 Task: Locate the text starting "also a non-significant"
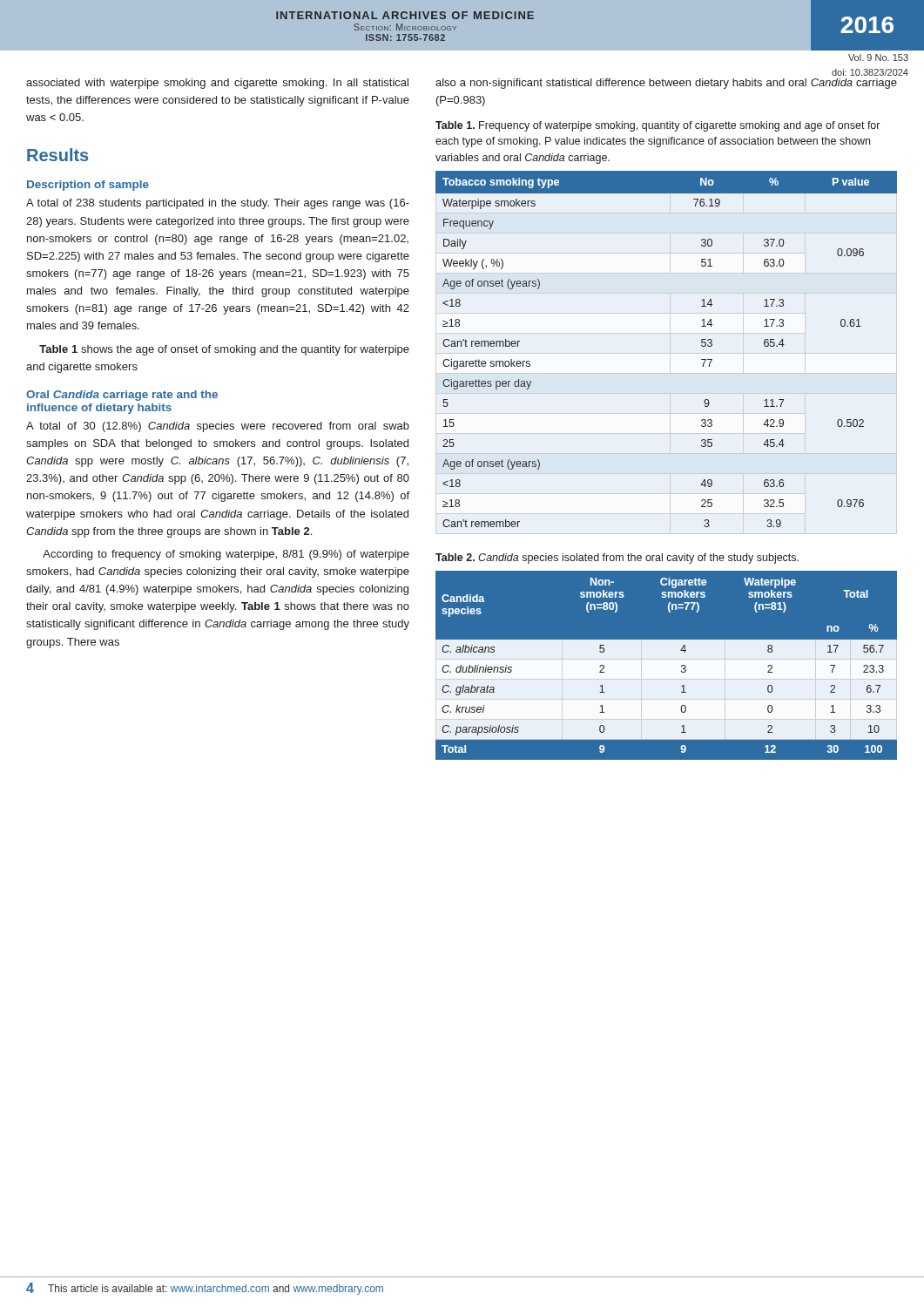tap(666, 91)
